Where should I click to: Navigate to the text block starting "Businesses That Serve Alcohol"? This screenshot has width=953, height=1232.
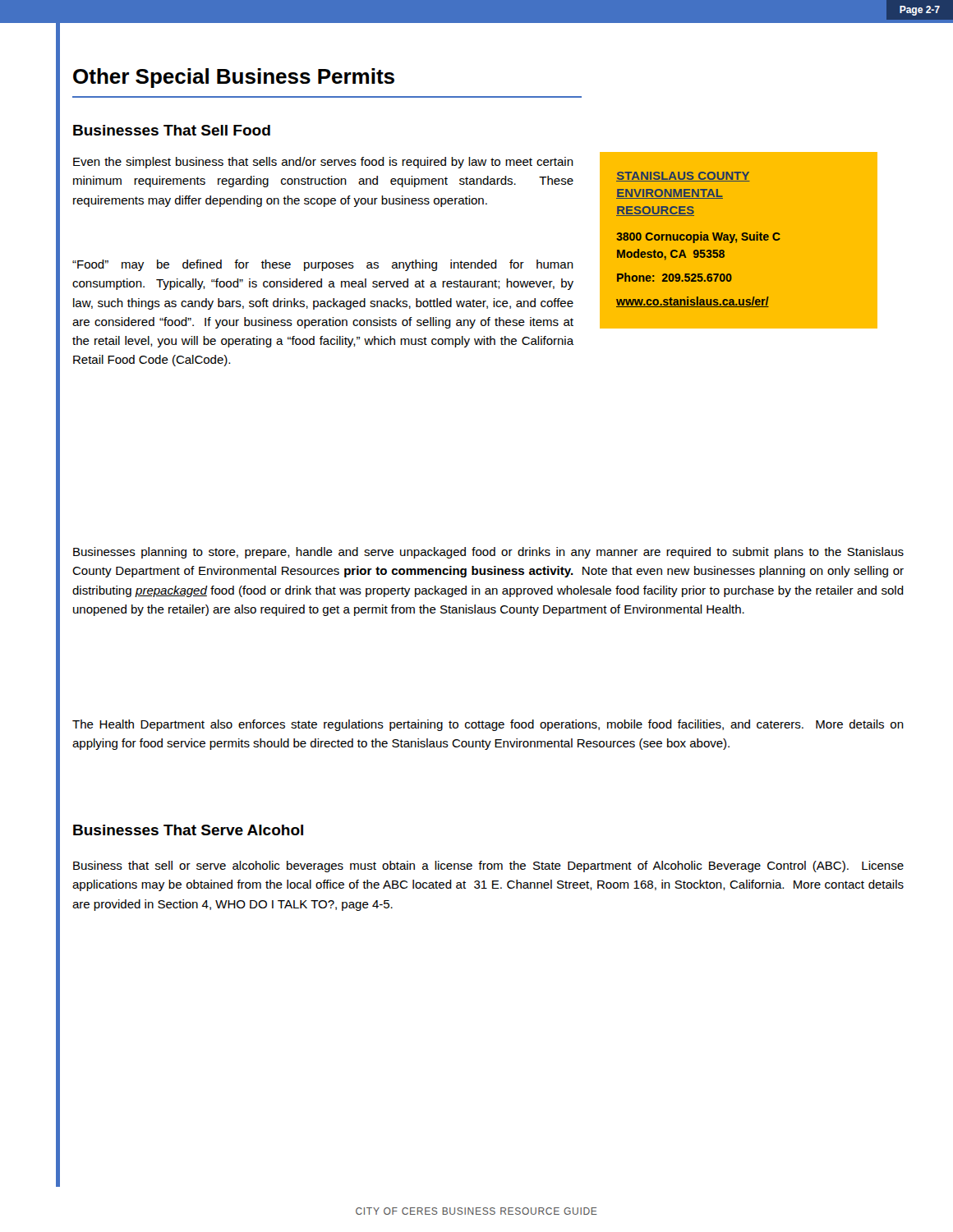(188, 830)
